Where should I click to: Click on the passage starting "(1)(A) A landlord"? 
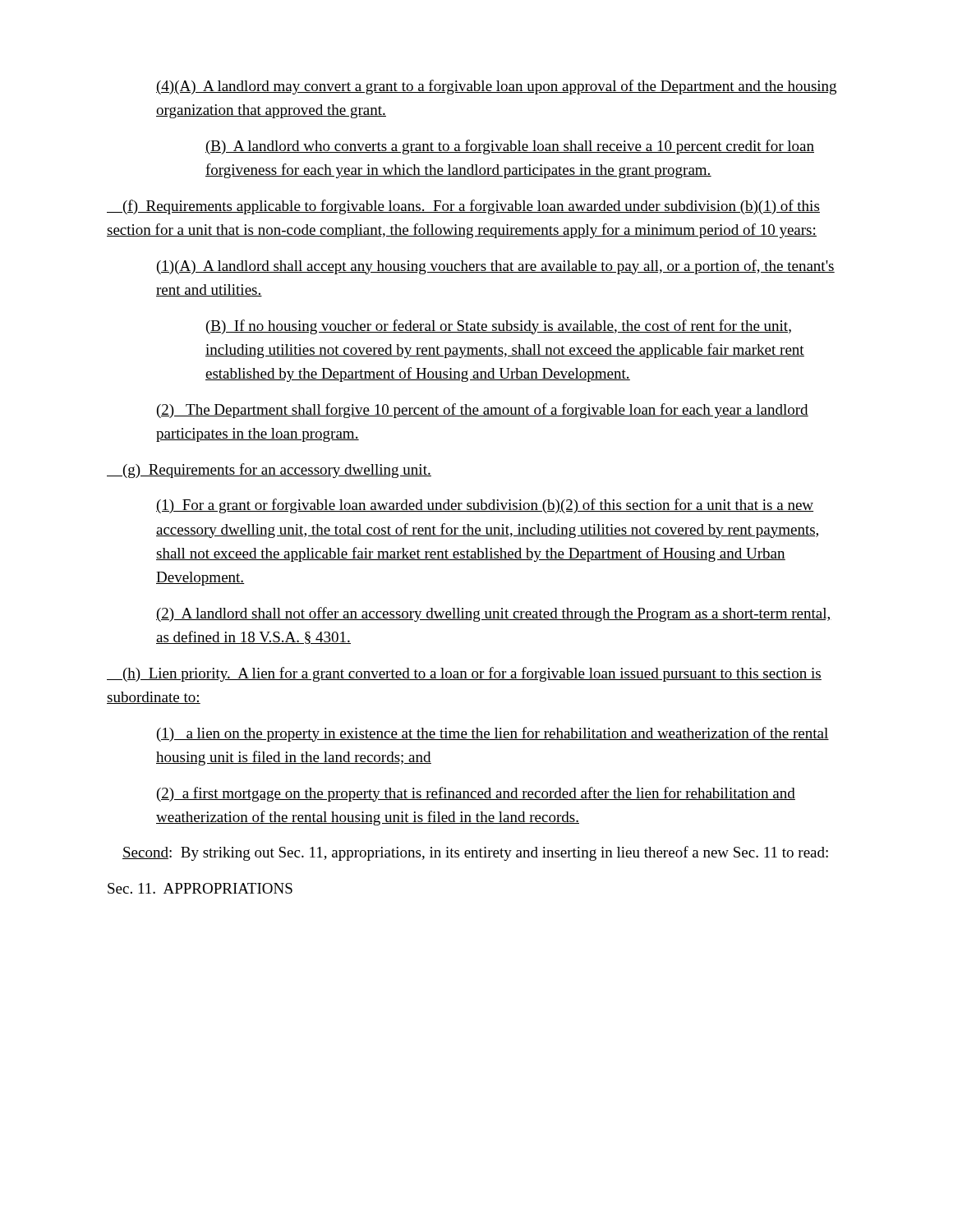pos(501,278)
